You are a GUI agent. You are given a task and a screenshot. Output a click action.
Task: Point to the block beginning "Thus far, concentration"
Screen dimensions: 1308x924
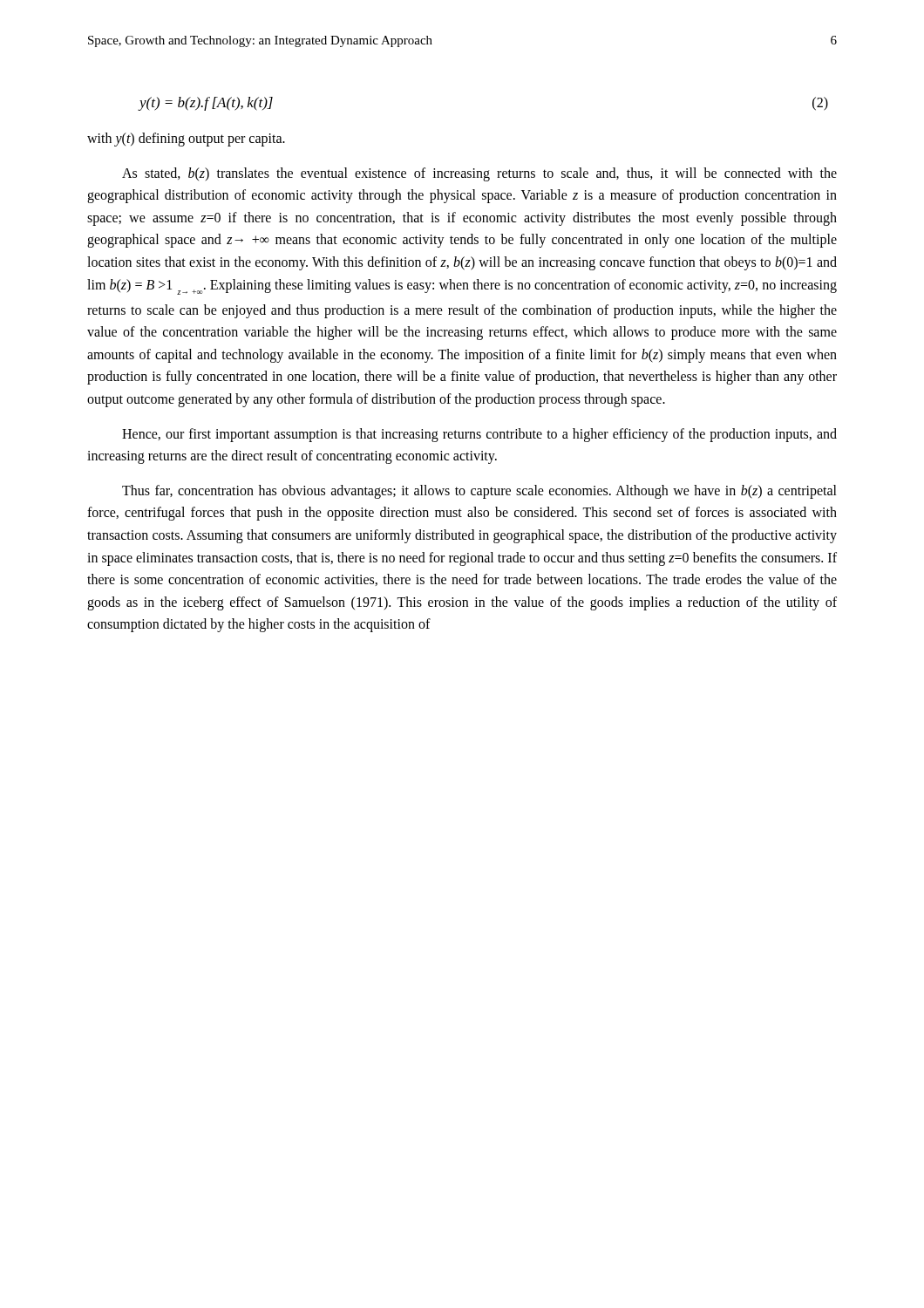click(462, 557)
